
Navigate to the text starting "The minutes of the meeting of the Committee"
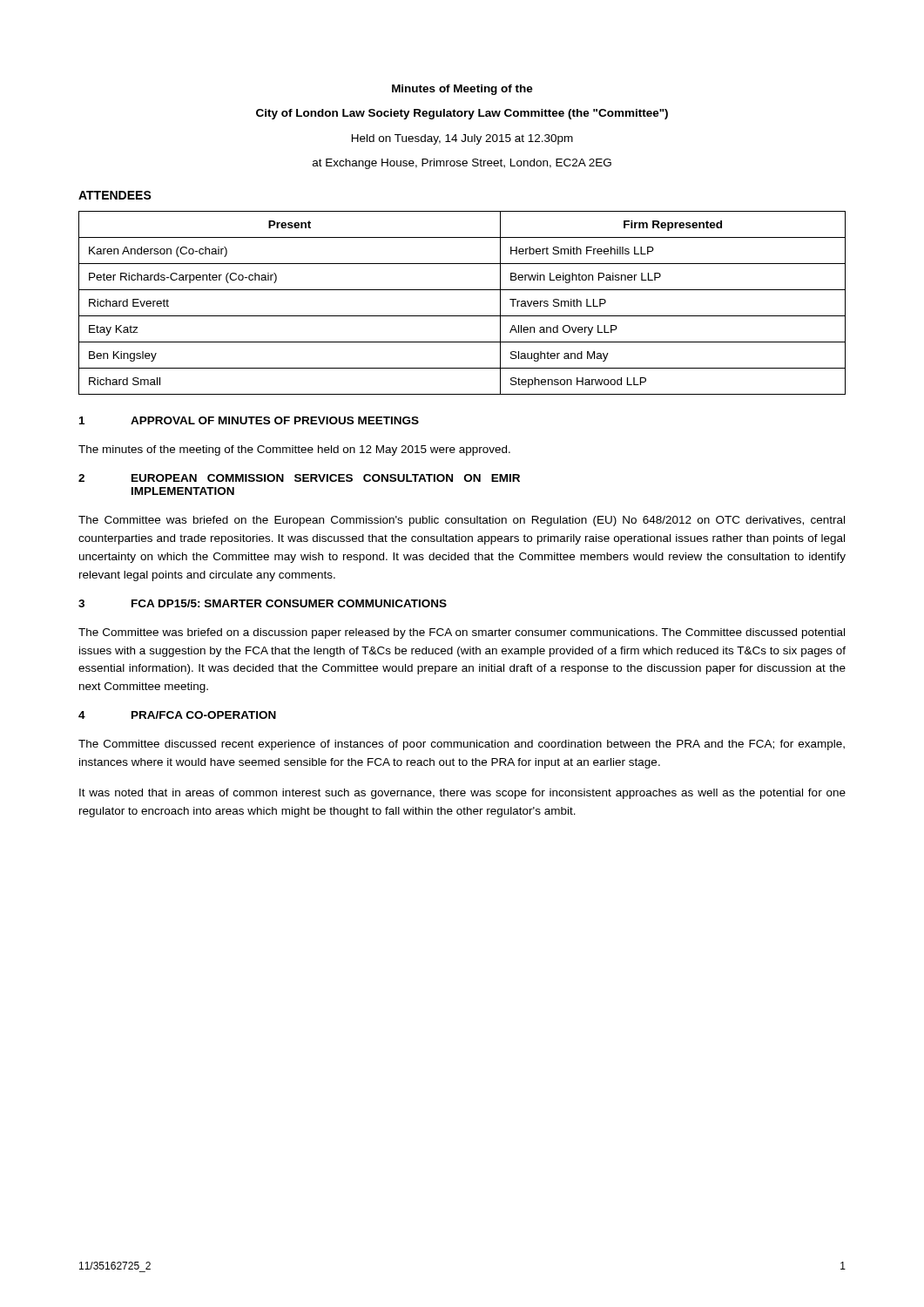295,449
